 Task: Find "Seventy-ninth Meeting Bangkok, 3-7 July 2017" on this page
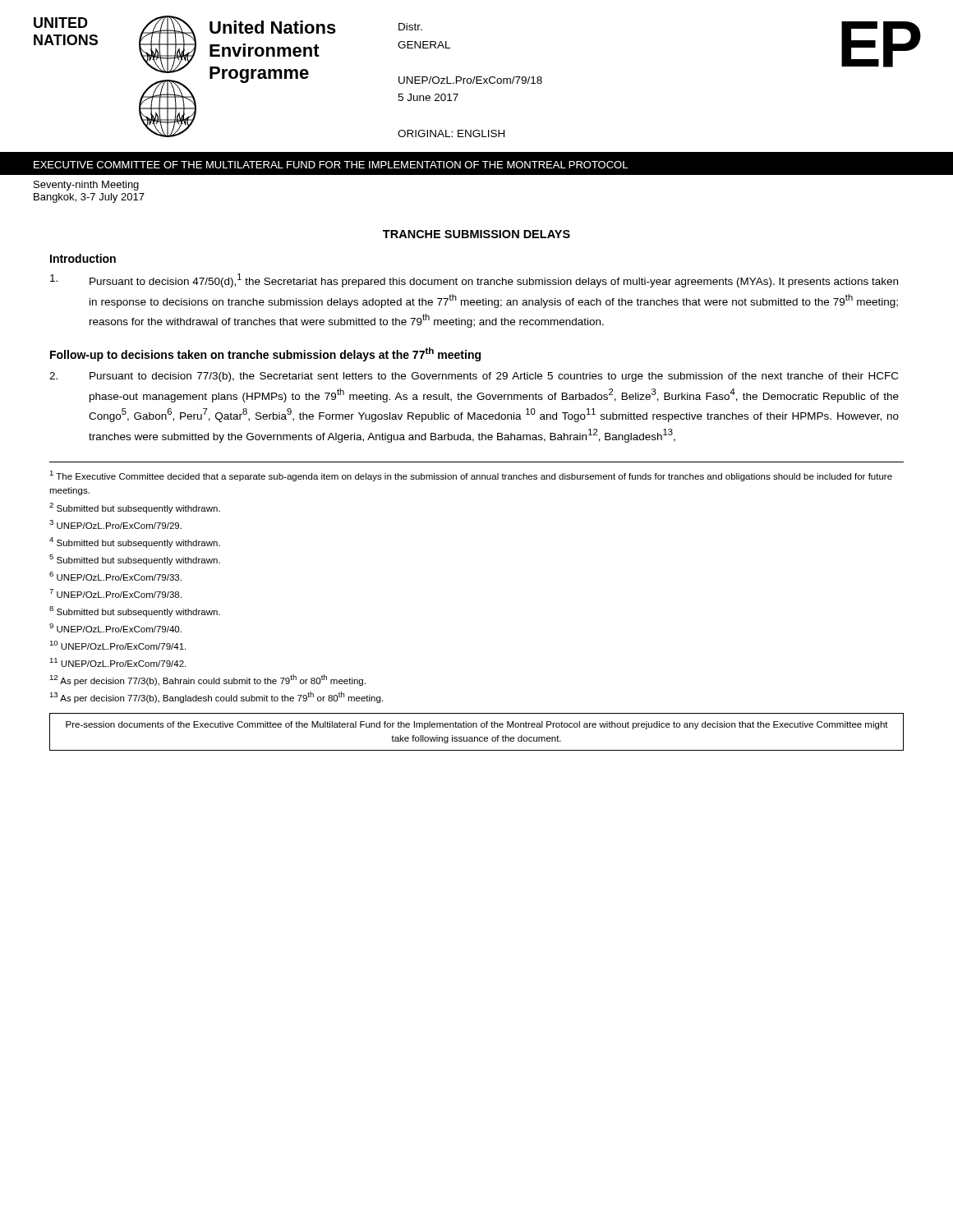pyautogui.click(x=89, y=191)
